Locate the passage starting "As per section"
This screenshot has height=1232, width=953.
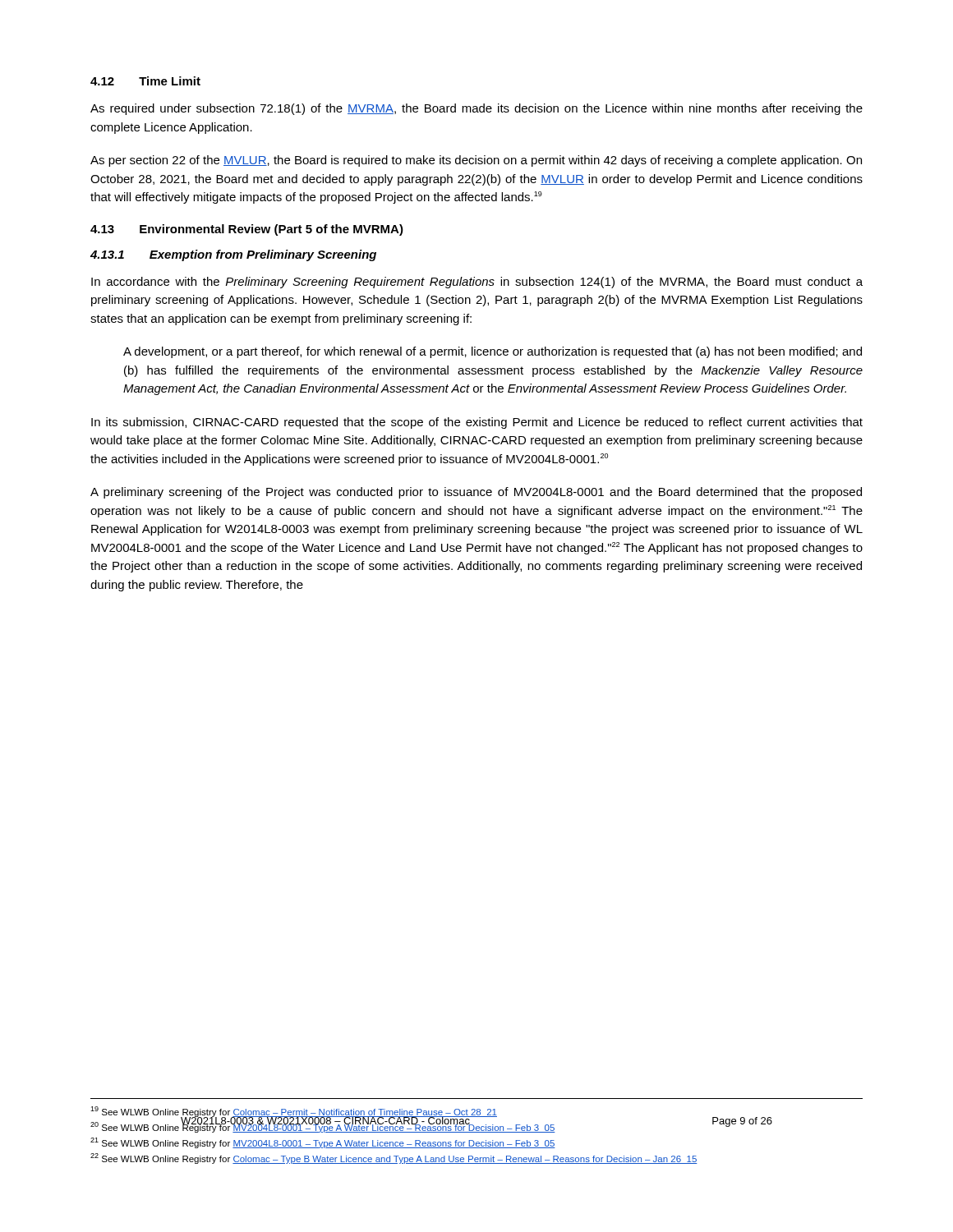point(476,178)
